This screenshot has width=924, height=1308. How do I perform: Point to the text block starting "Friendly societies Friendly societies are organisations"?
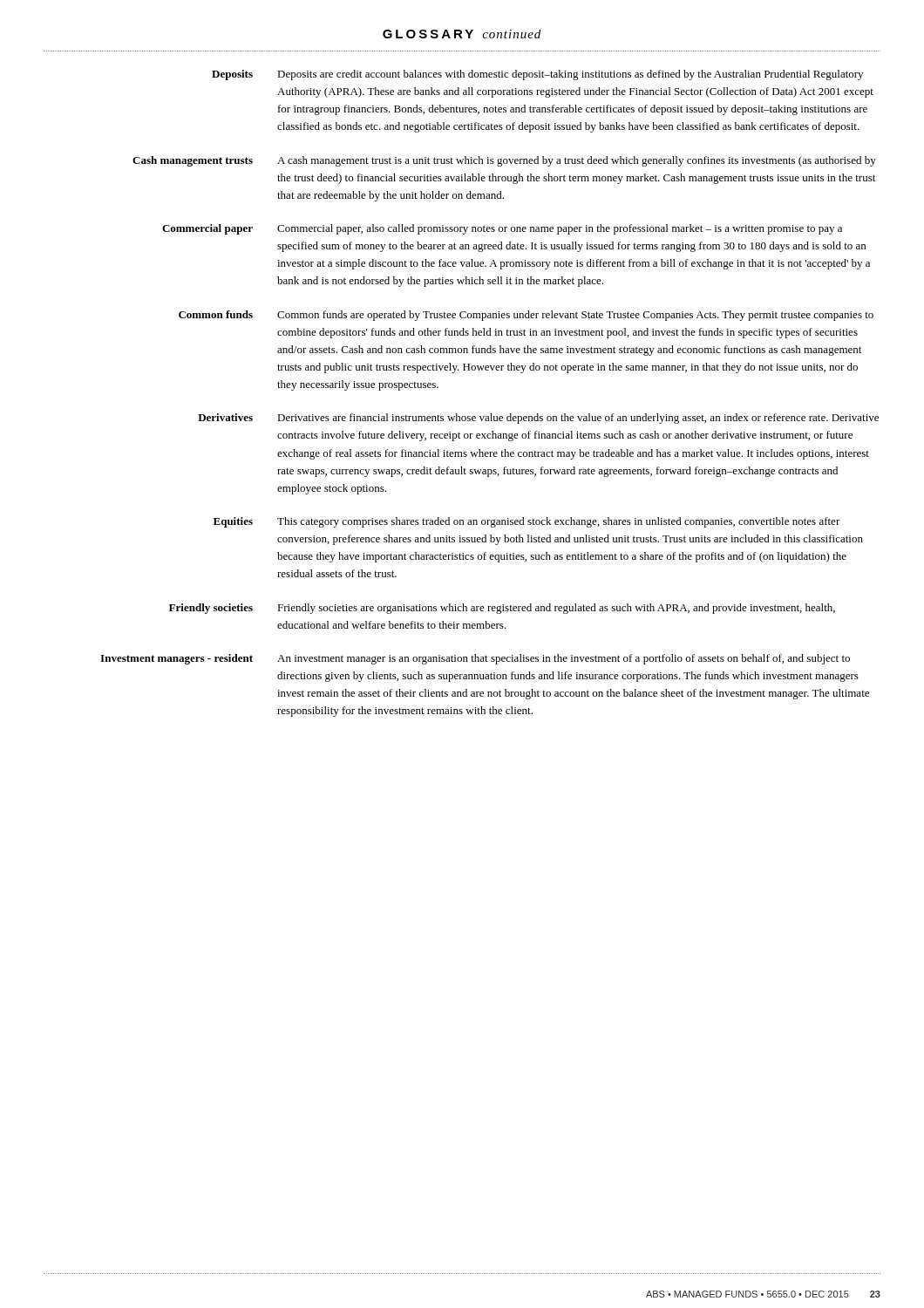click(x=462, y=616)
